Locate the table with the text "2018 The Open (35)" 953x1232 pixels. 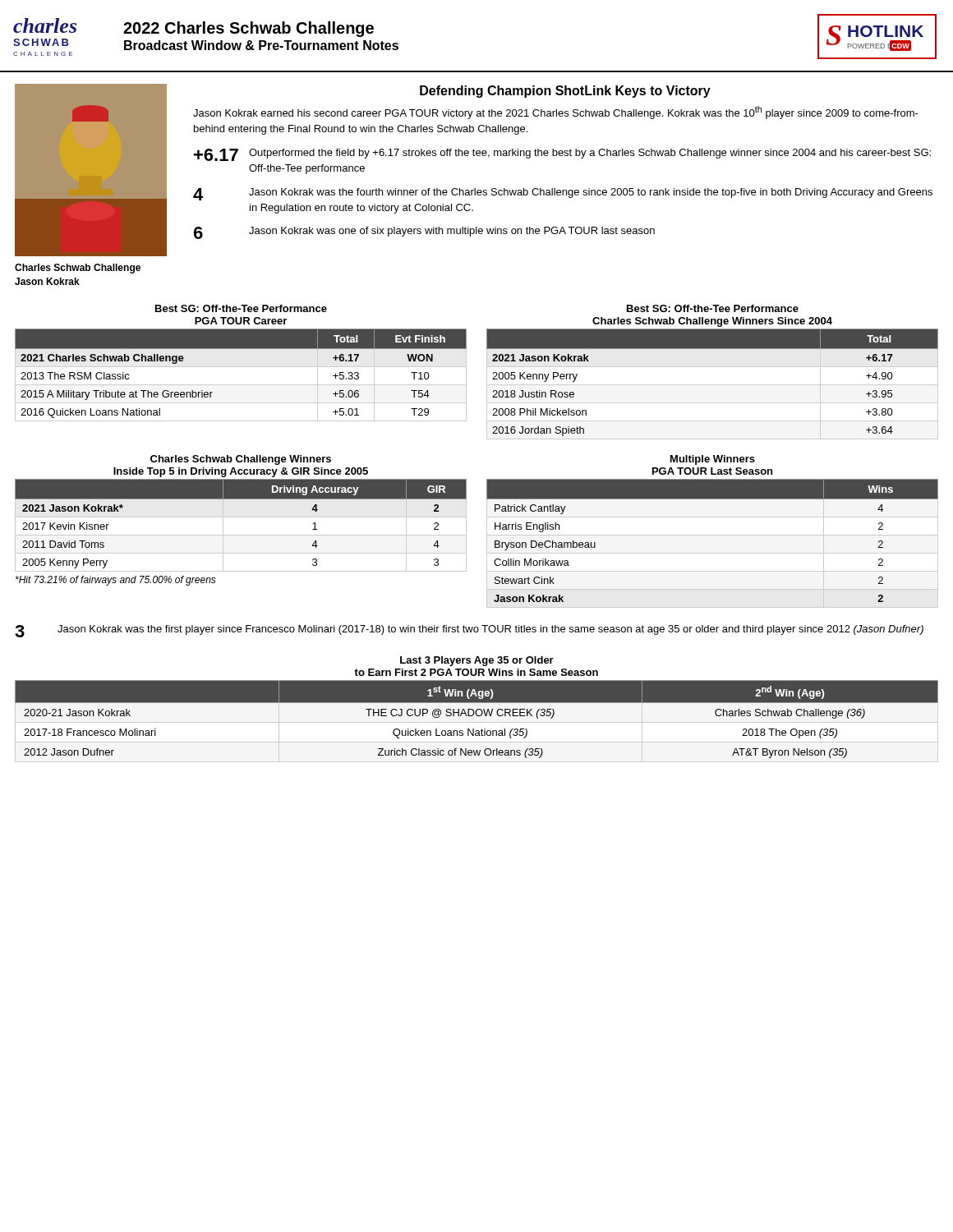point(476,702)
